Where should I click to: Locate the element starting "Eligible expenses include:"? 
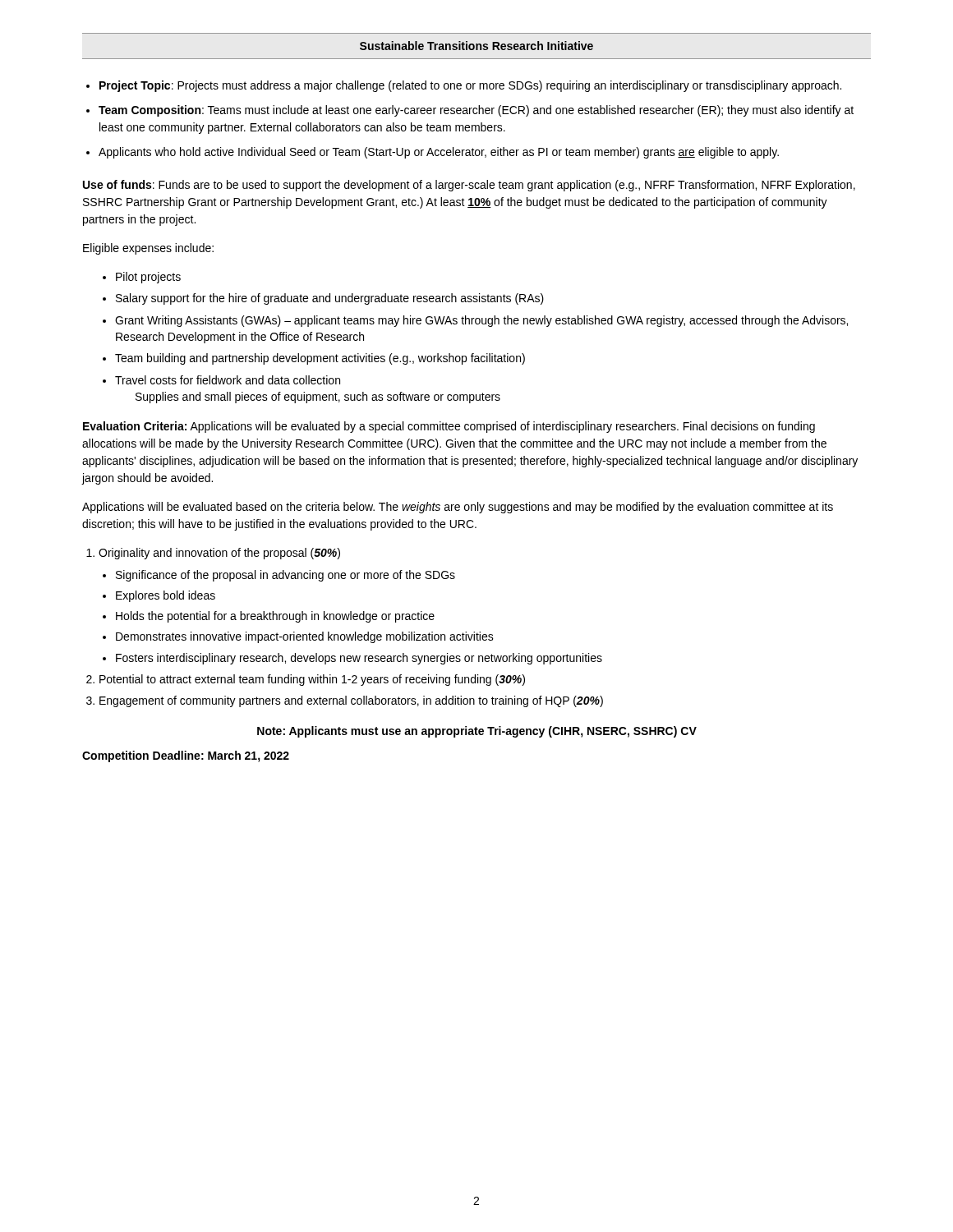(x=148, y=248)
